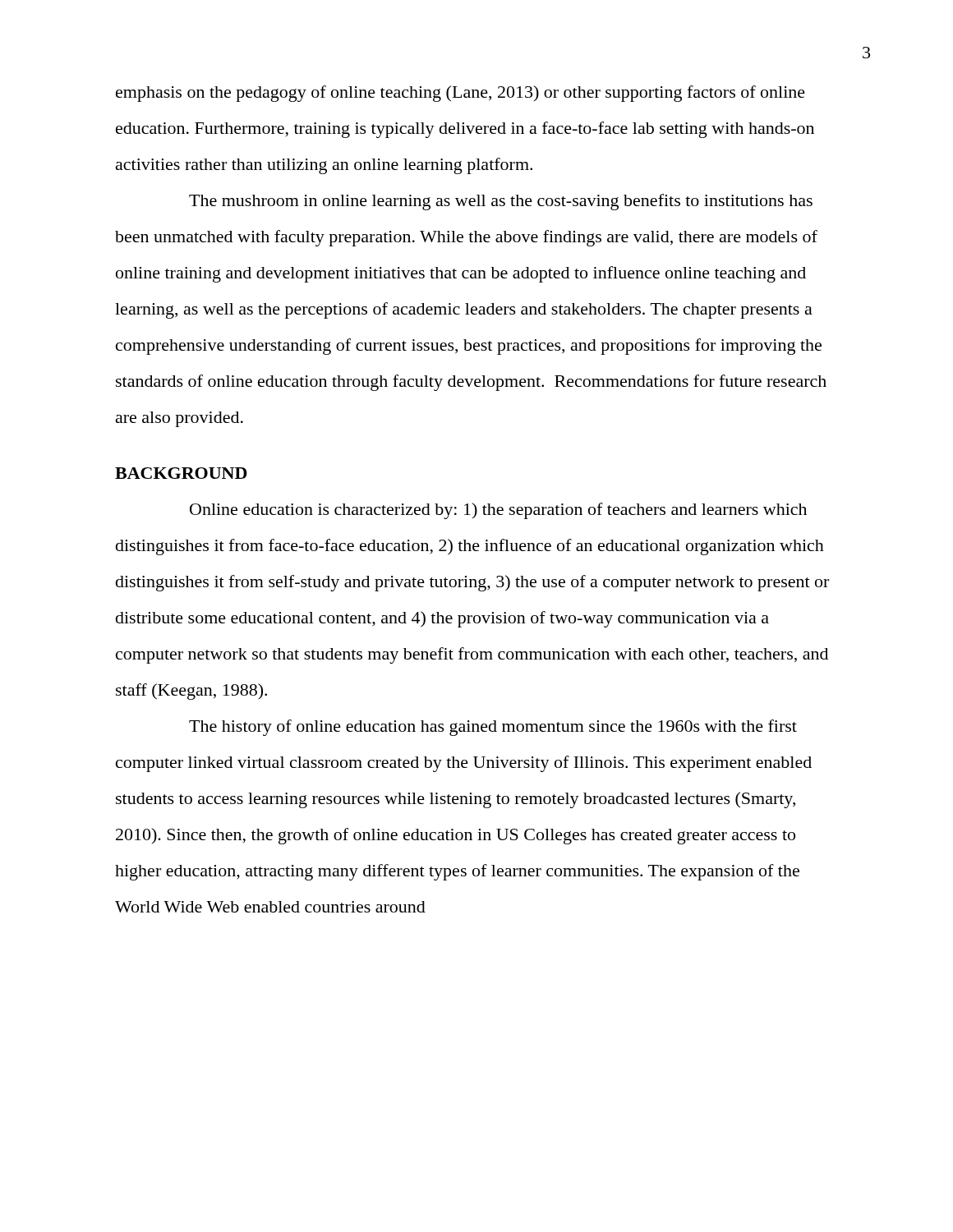Where is the passage that starts "The mushroom in online"?
Viewport: 953px width, 1232px height.
(x=476, y=309)
